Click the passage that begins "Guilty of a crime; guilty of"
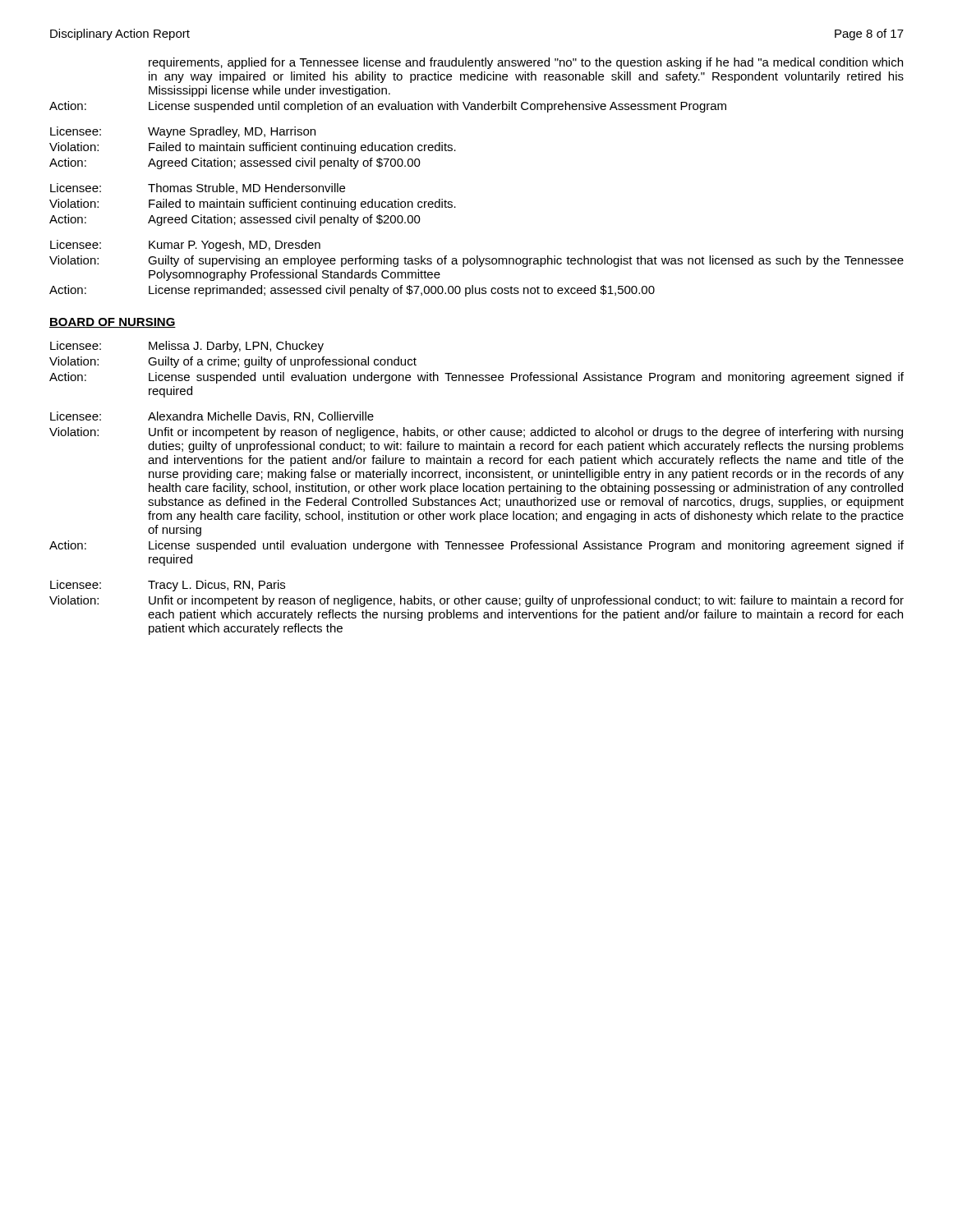Image resolution: width=953 pixels, height=1232 pixels. point(282,361)
